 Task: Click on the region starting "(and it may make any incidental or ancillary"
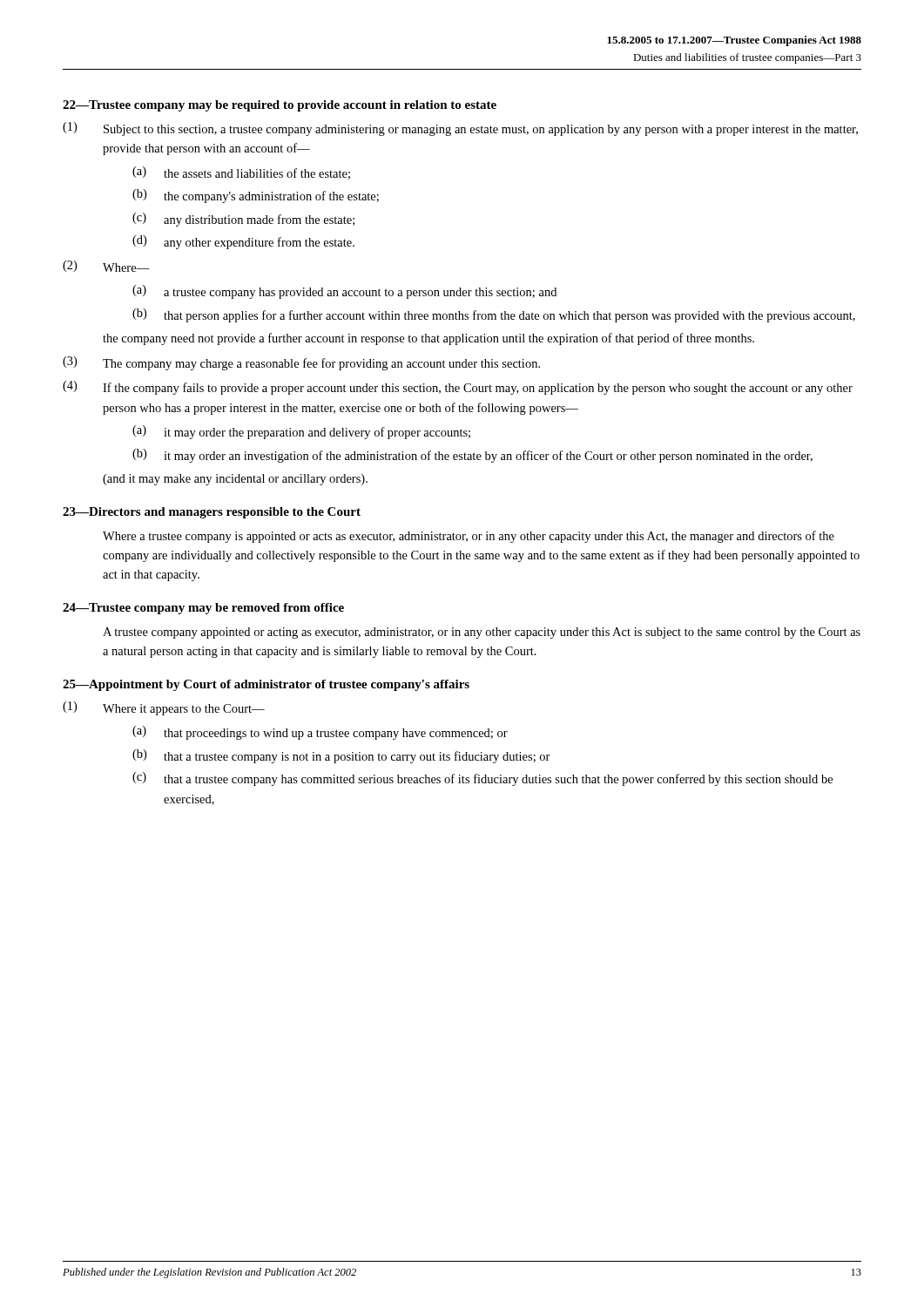coord(235,478)
